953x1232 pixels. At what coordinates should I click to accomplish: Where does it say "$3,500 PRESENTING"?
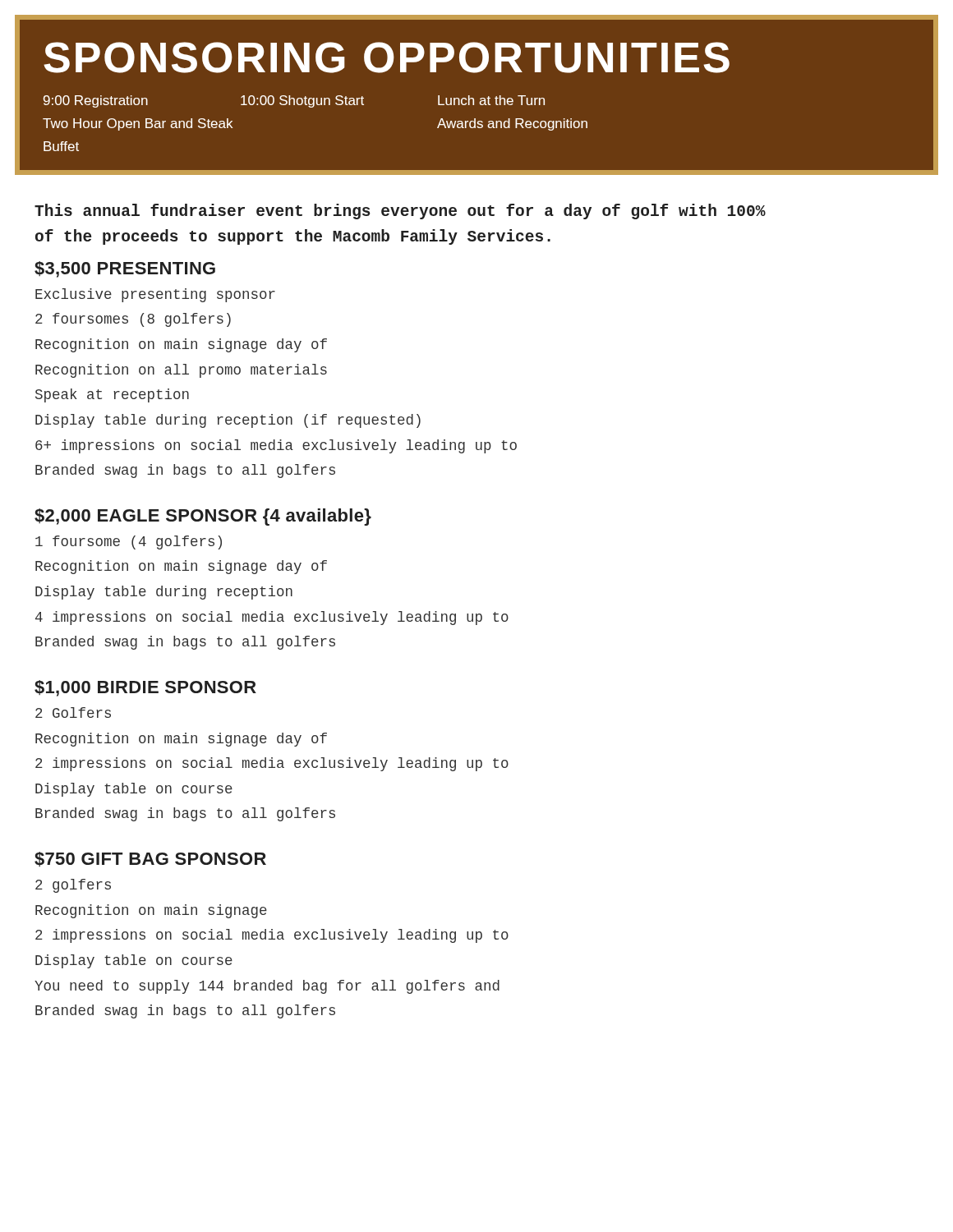126,268
